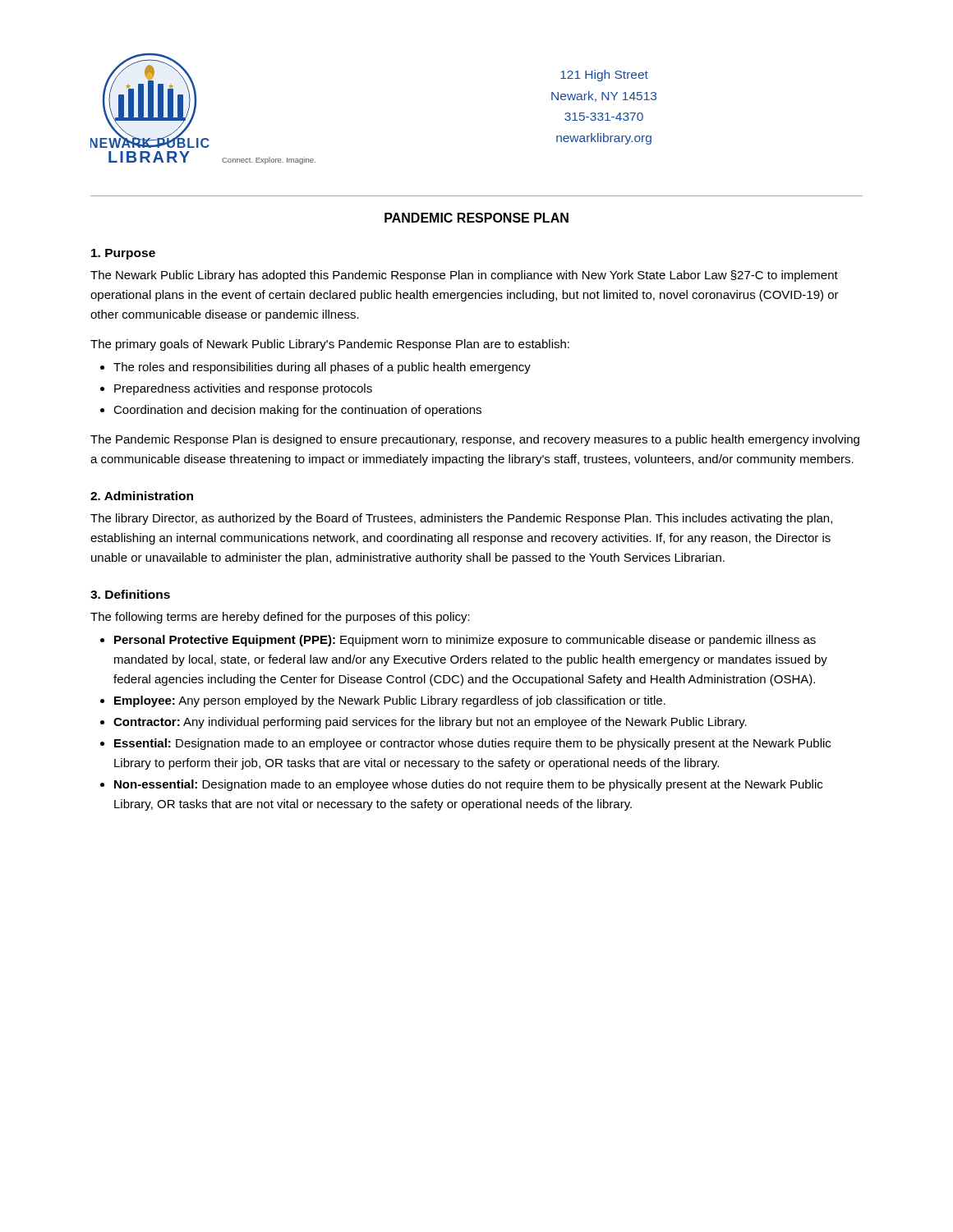
Task: Point to the text starting "121 High Street Newark, NY 14513 315-331-4370"
Action: pyautogui.click(x=604, y=106)
